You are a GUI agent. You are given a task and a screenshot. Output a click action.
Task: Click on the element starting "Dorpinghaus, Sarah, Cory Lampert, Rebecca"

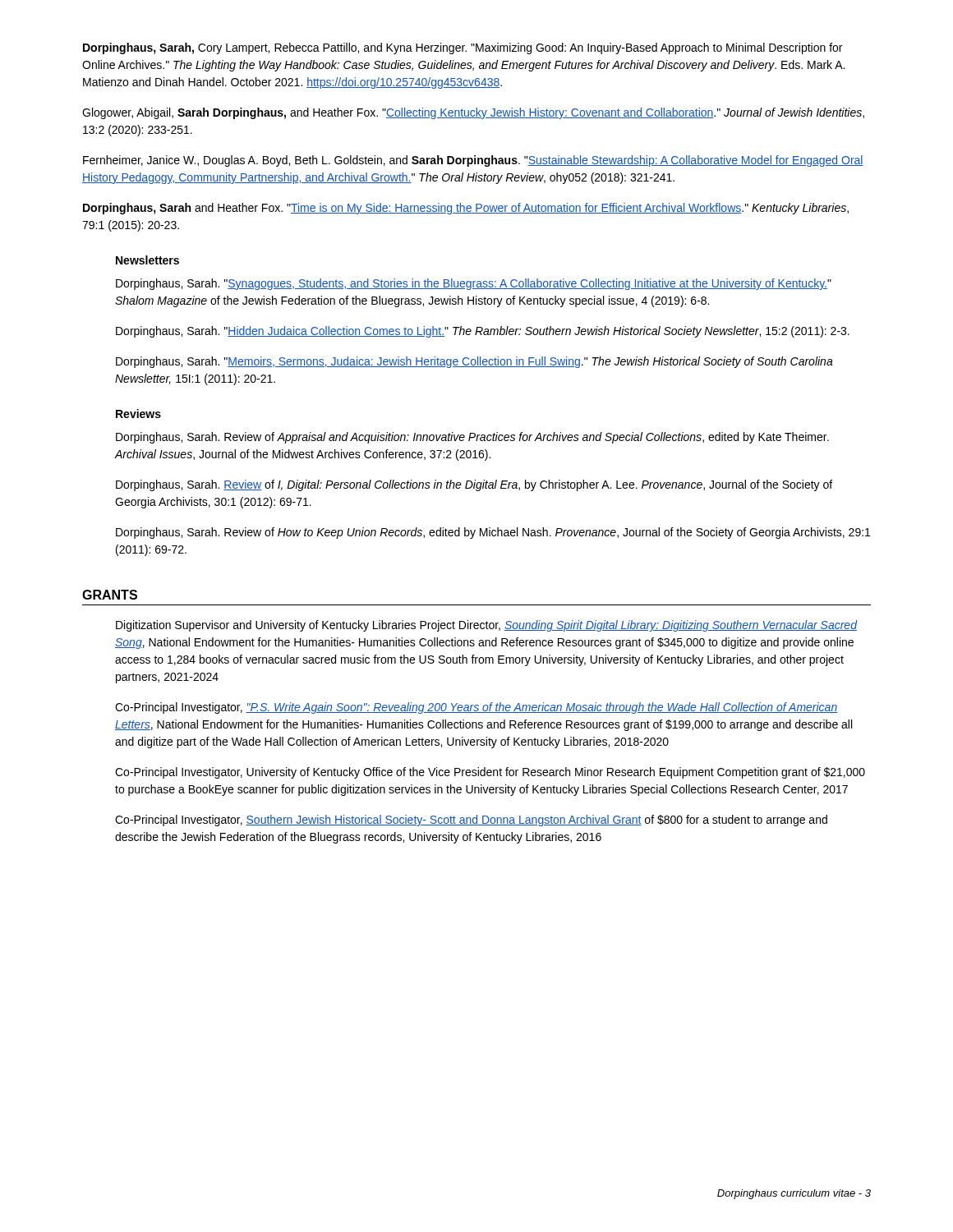464,65
